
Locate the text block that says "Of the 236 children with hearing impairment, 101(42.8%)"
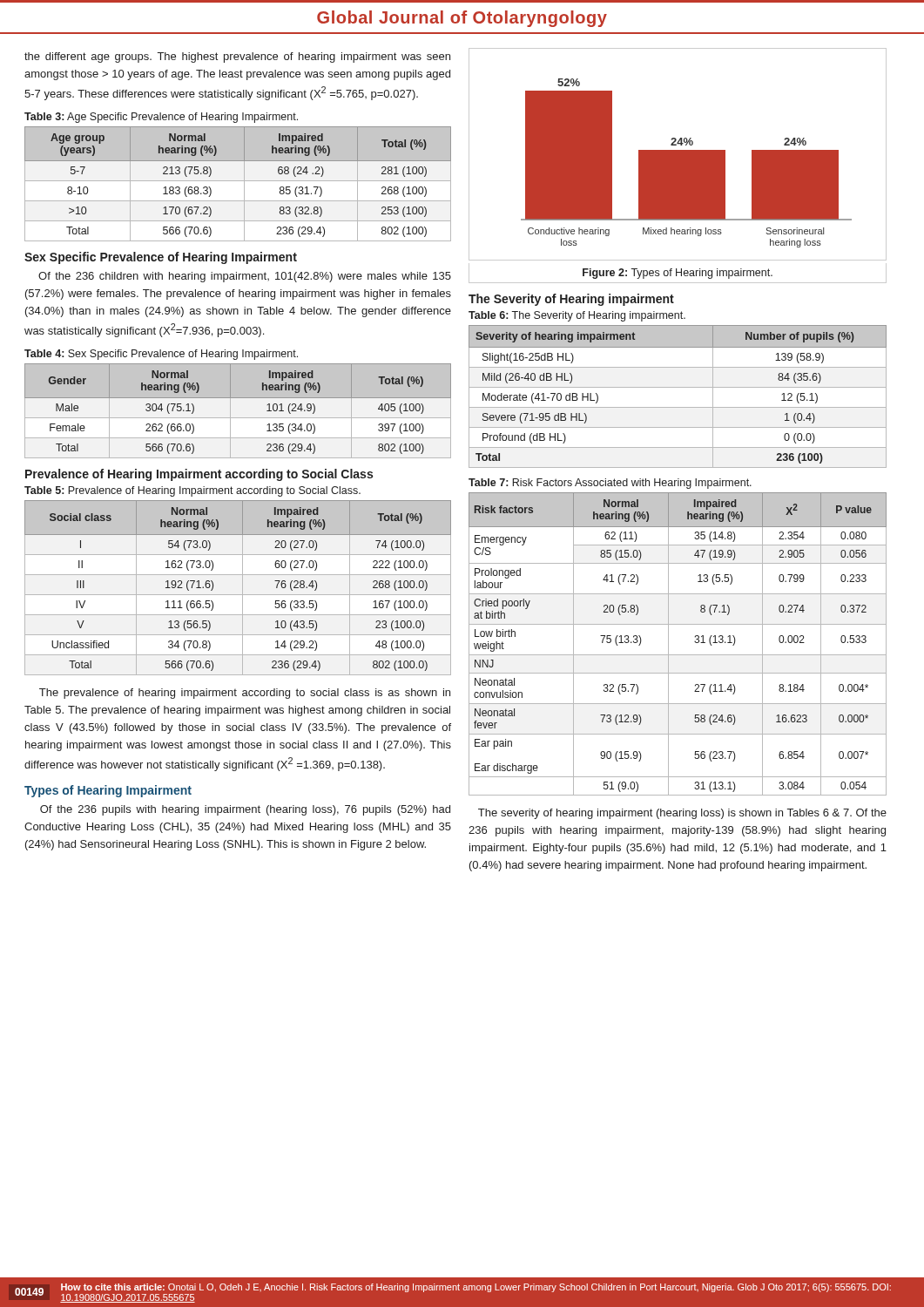(x=238, y=303)
